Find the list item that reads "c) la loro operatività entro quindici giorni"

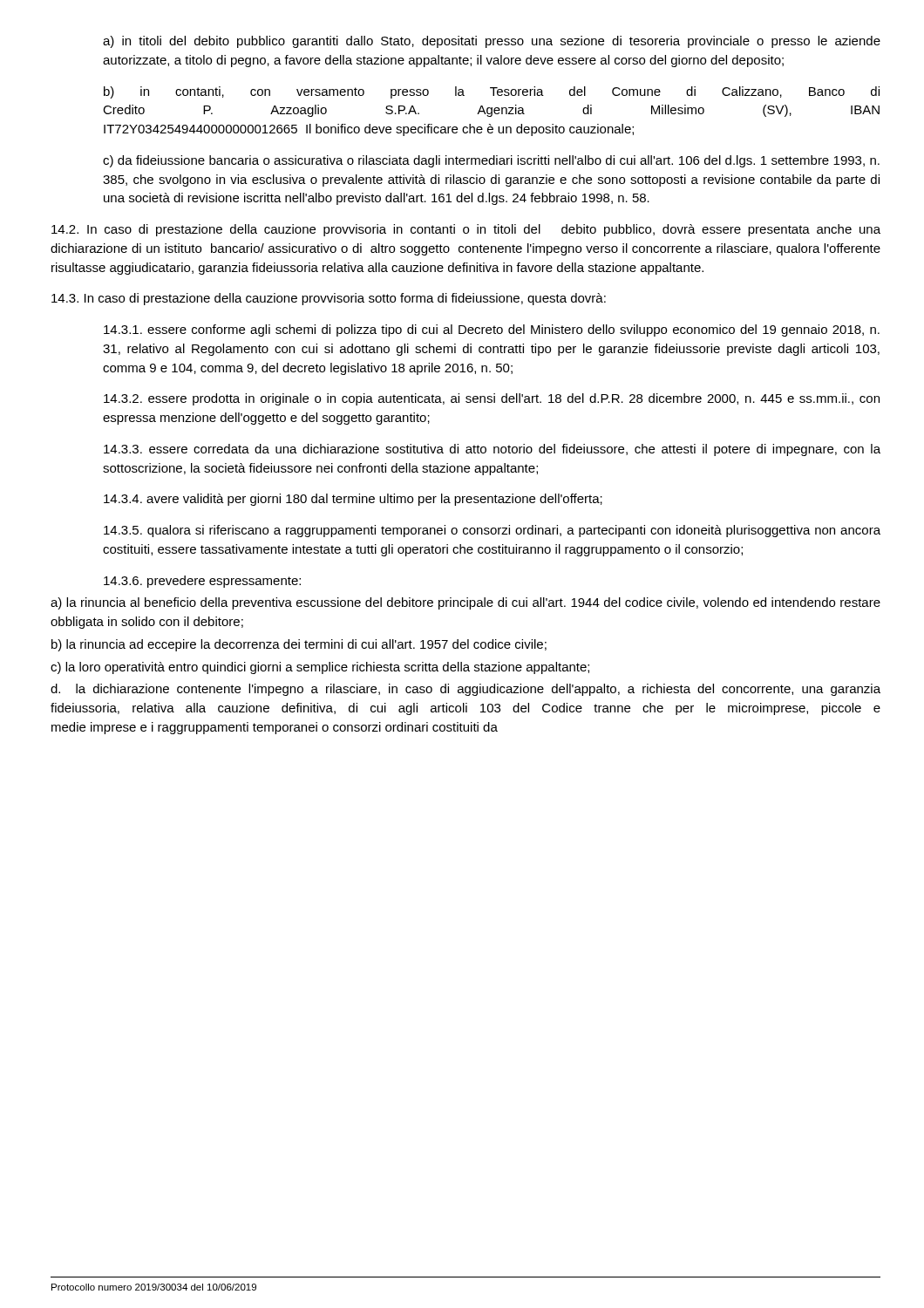tap(321, 666)
